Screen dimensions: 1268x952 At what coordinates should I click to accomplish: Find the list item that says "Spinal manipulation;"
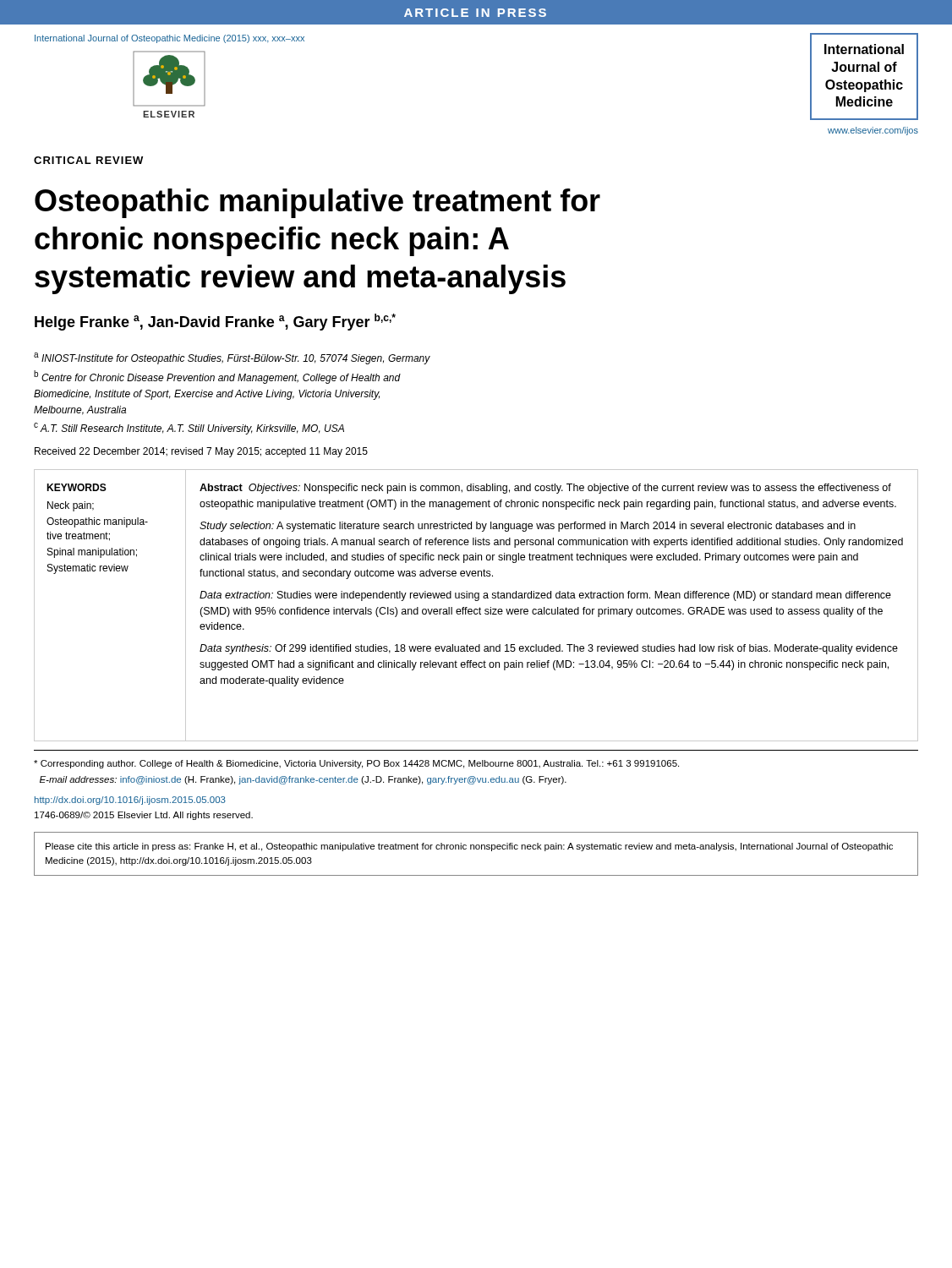[92, 552]
